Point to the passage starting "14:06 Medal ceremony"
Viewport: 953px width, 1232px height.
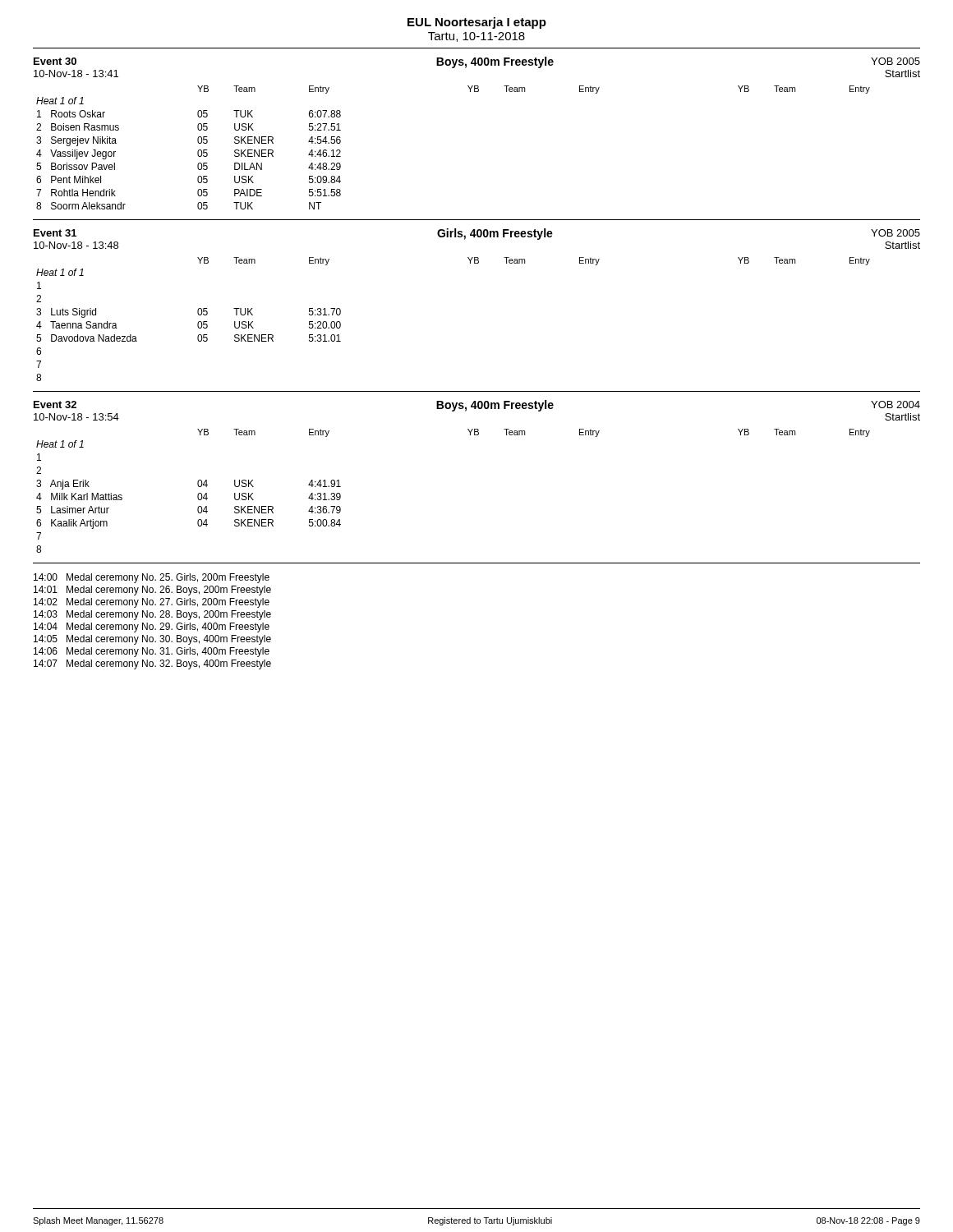click(151, 651)
